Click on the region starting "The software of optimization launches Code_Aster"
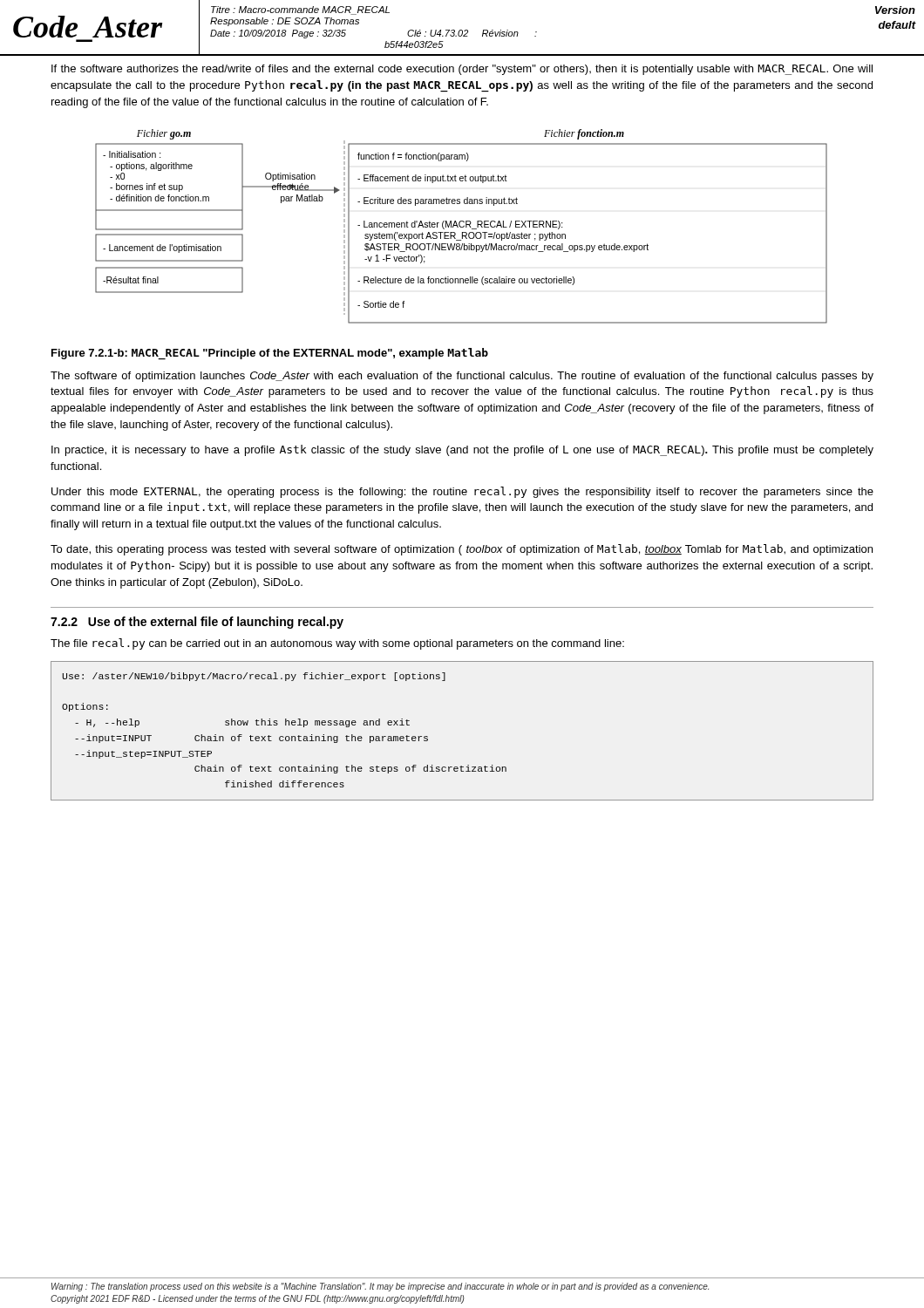Screen dimensions: 1308x924 click(x=462, y=400)
